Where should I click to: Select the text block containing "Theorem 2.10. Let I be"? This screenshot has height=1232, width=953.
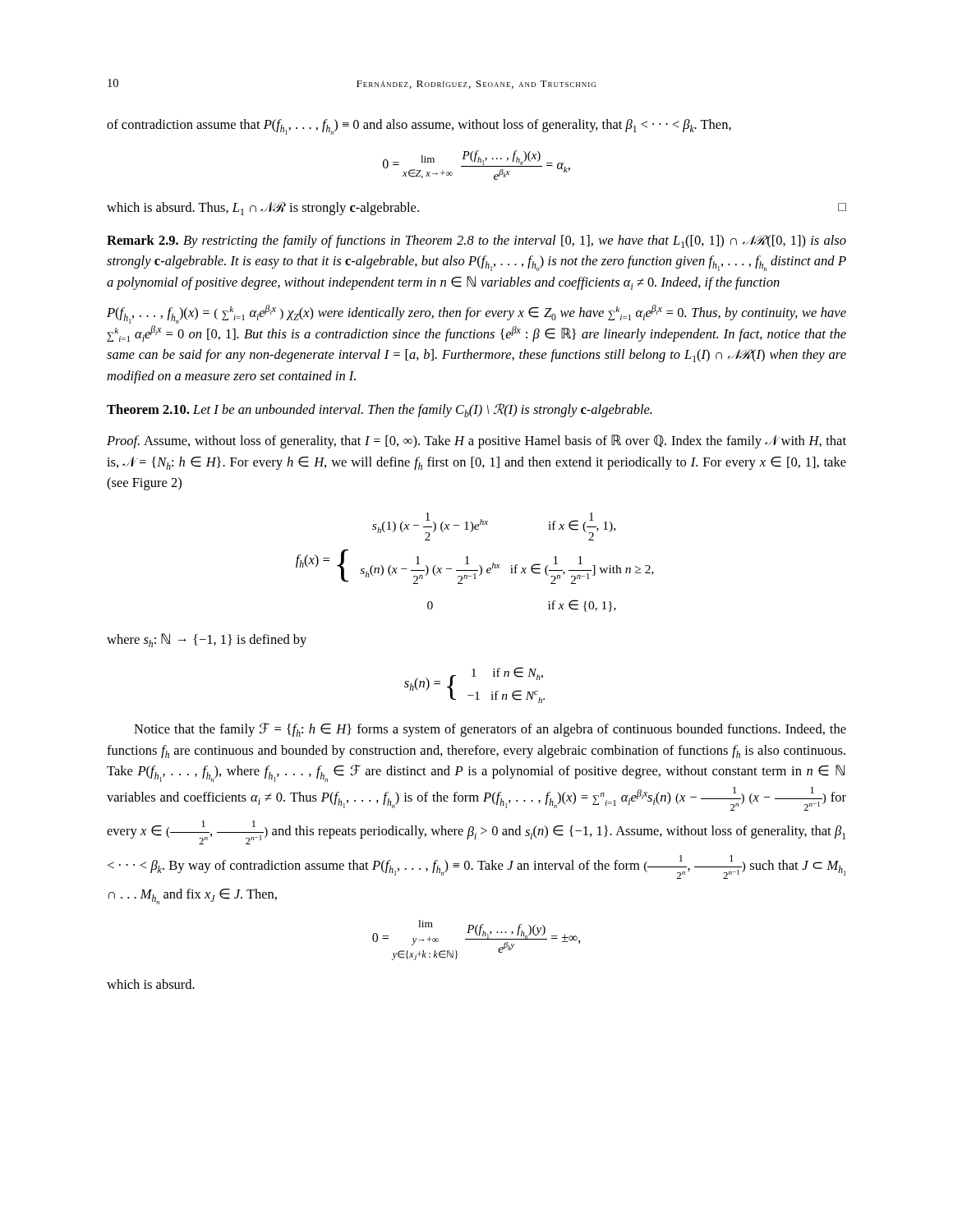[476, 410]
